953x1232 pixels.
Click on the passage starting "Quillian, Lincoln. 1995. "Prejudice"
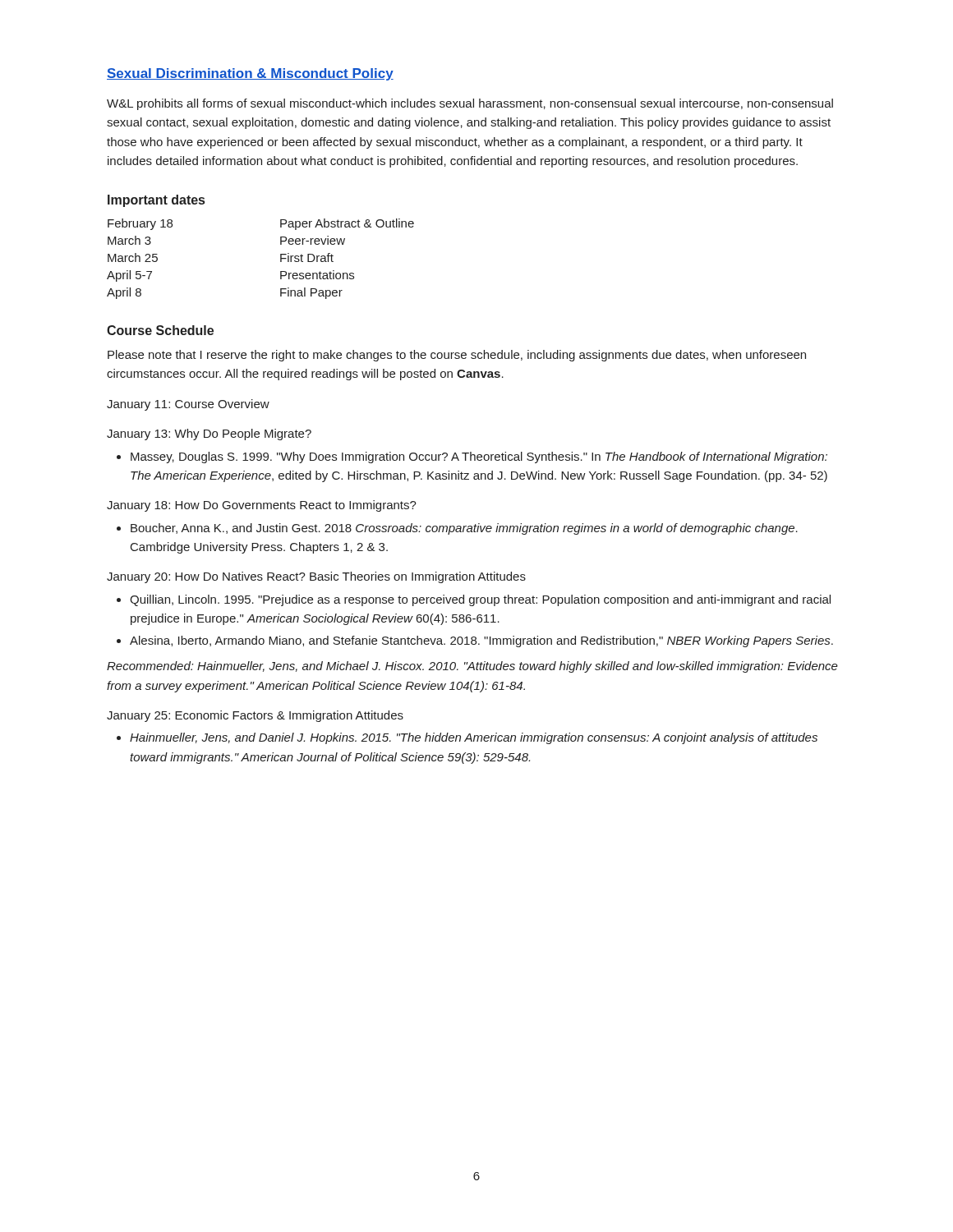(481, 608)
